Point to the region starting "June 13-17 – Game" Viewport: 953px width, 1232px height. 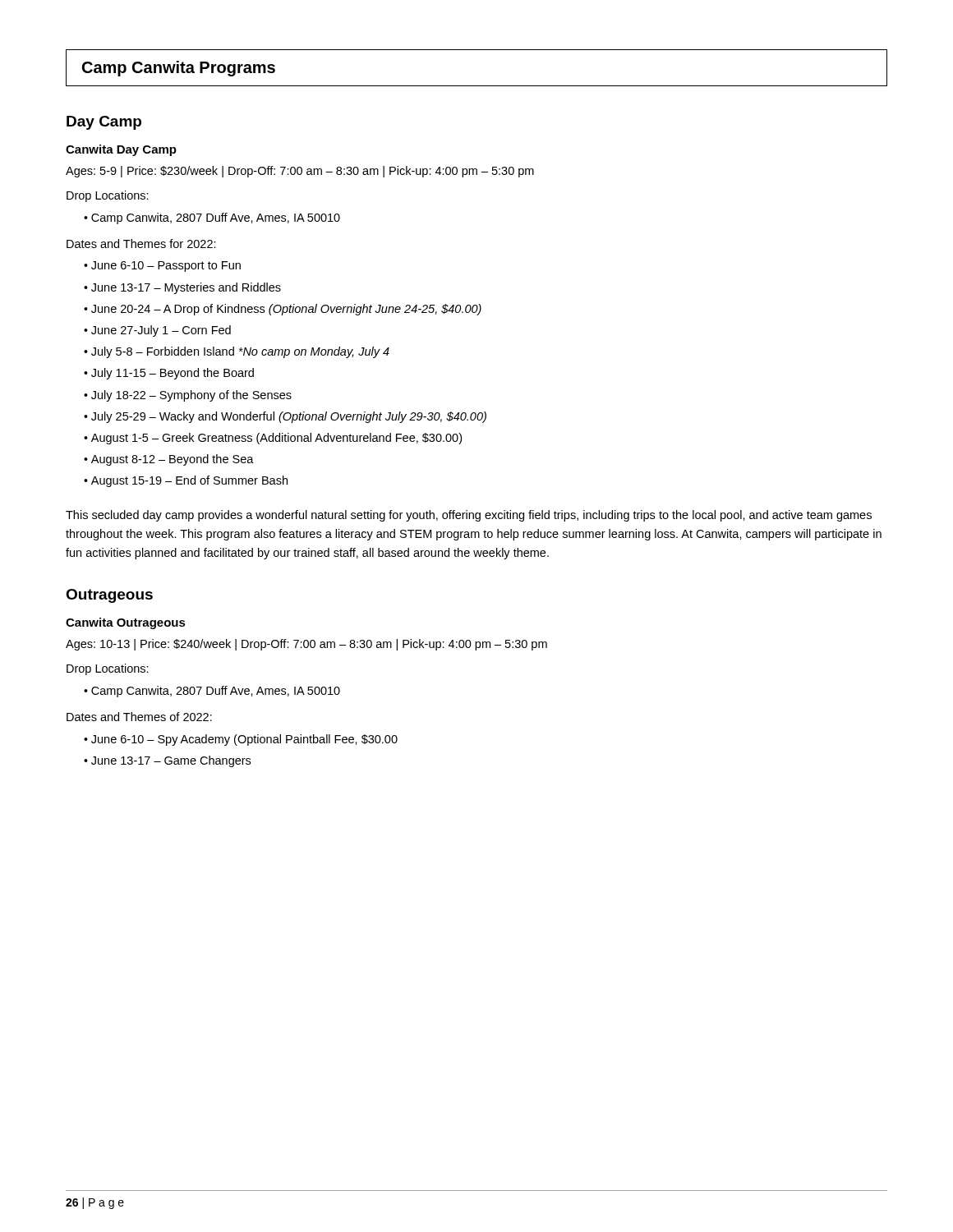click(171, 760)
